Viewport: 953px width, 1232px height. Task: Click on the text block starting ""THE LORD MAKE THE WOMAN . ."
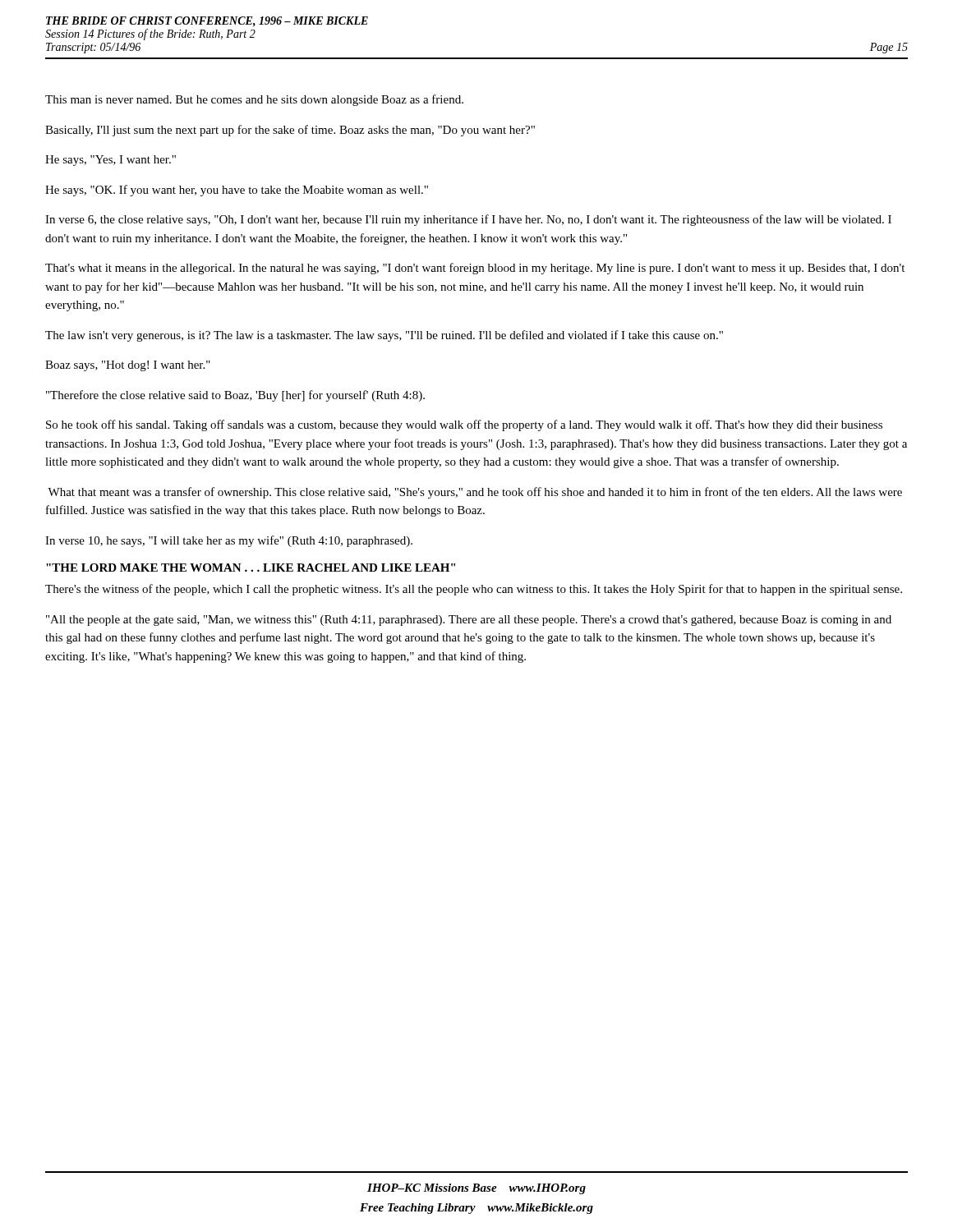pos(251,568)
